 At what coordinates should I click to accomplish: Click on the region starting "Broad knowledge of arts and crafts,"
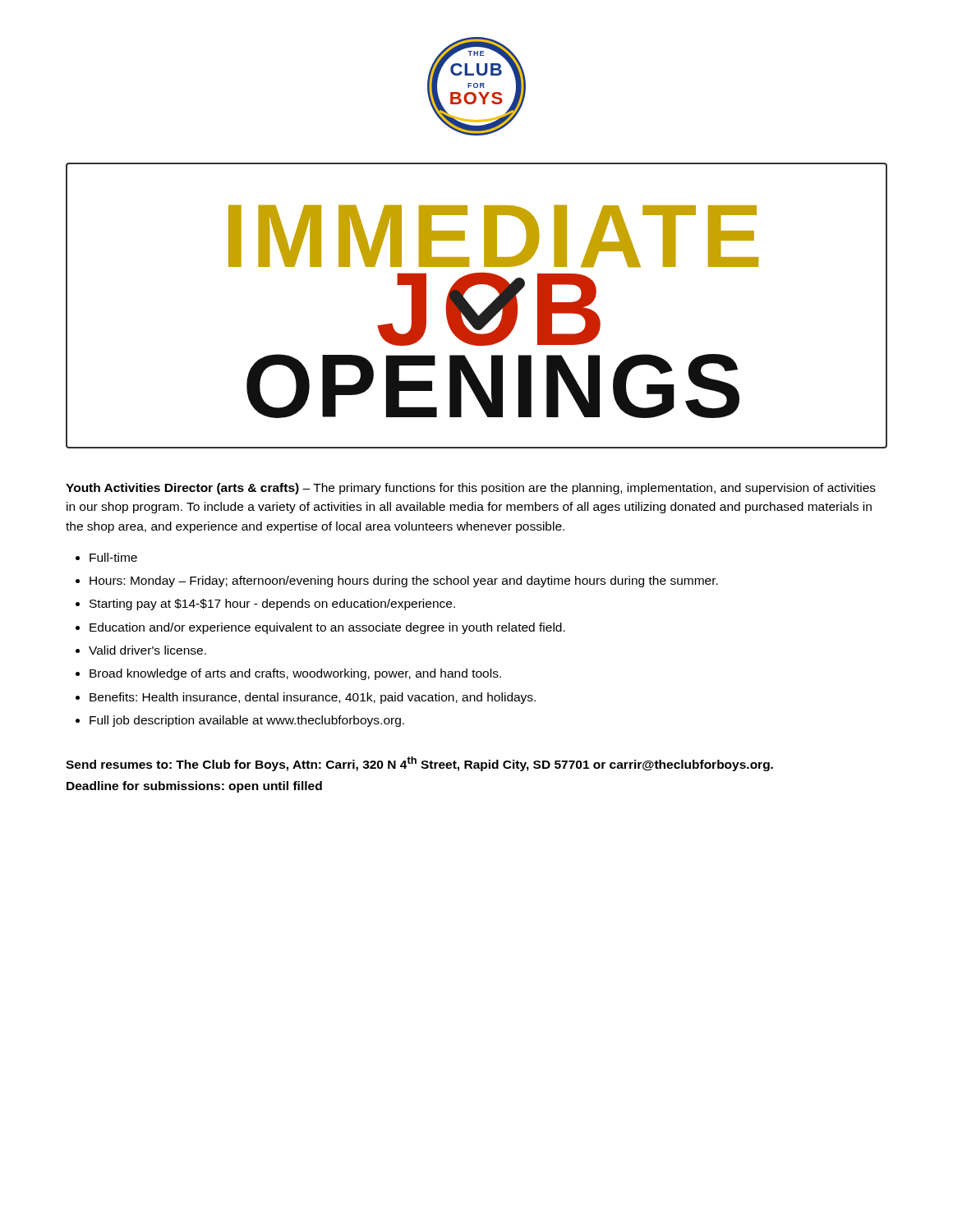coord(295,673)
